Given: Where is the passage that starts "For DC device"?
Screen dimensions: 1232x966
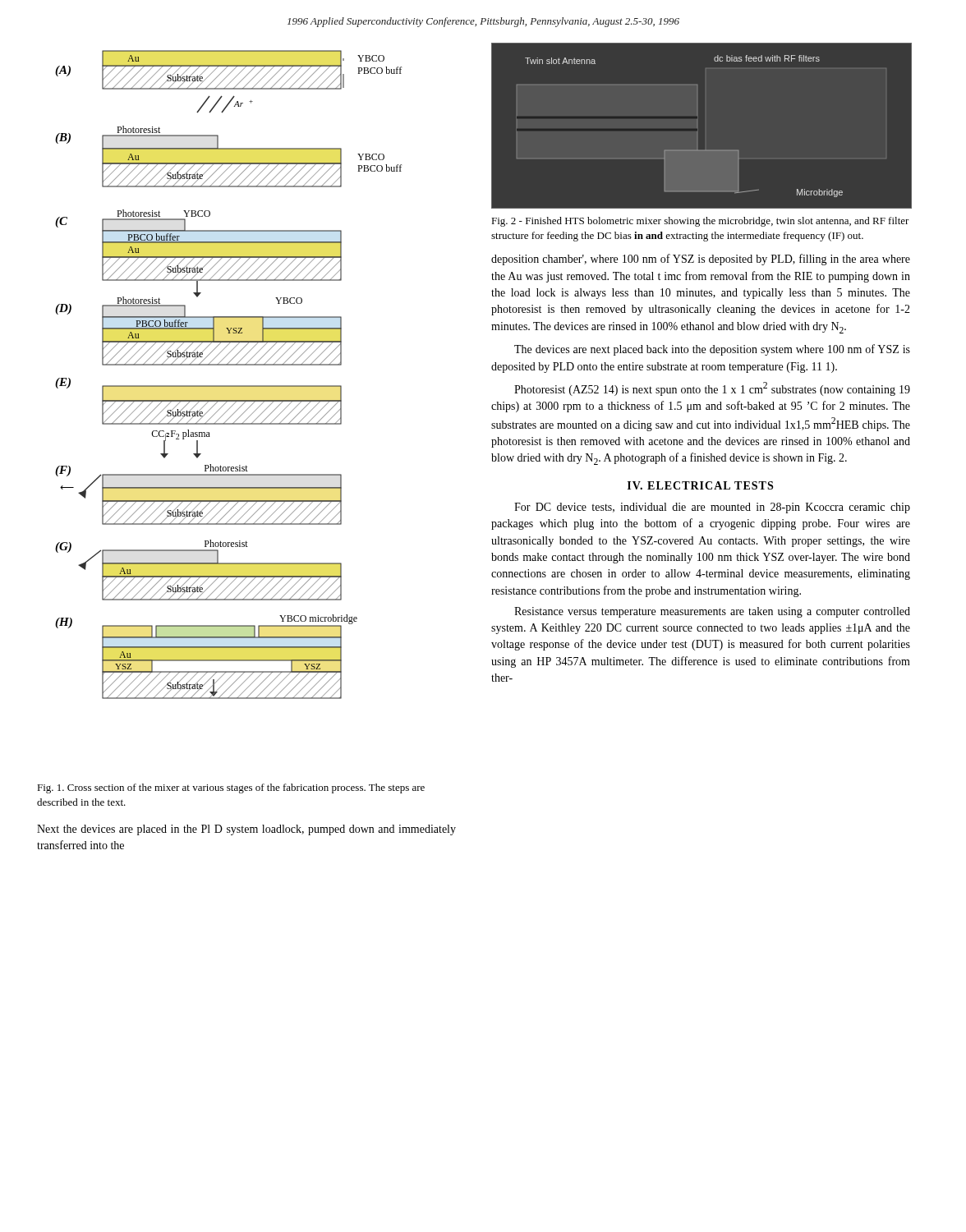Looking at the screenshot, I should pyautogui.click(x=701, y=593).
